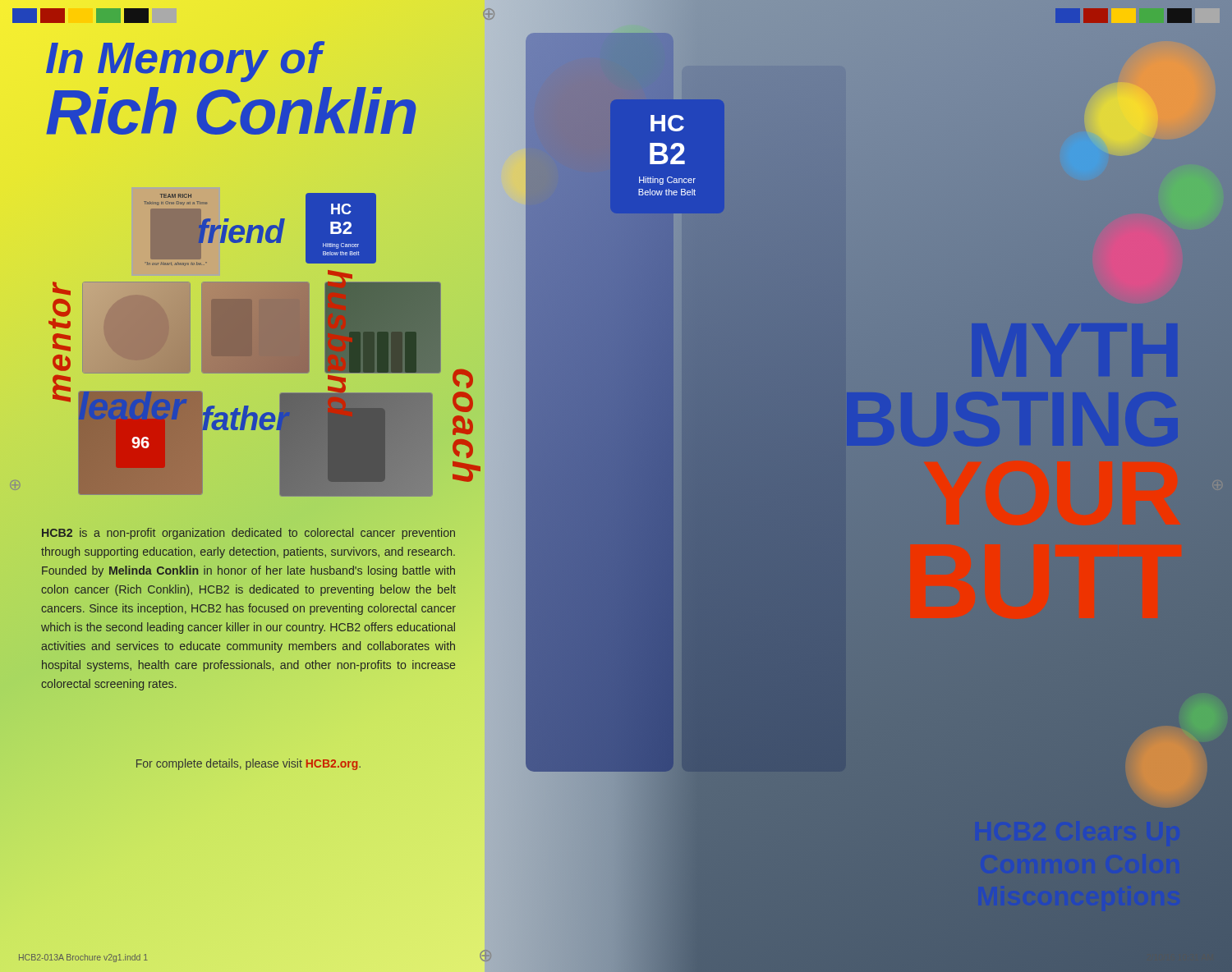Find the title on this page that starts "In Memory of Rich"
This screenshot has width=1232, height=972.
[251, 88]
